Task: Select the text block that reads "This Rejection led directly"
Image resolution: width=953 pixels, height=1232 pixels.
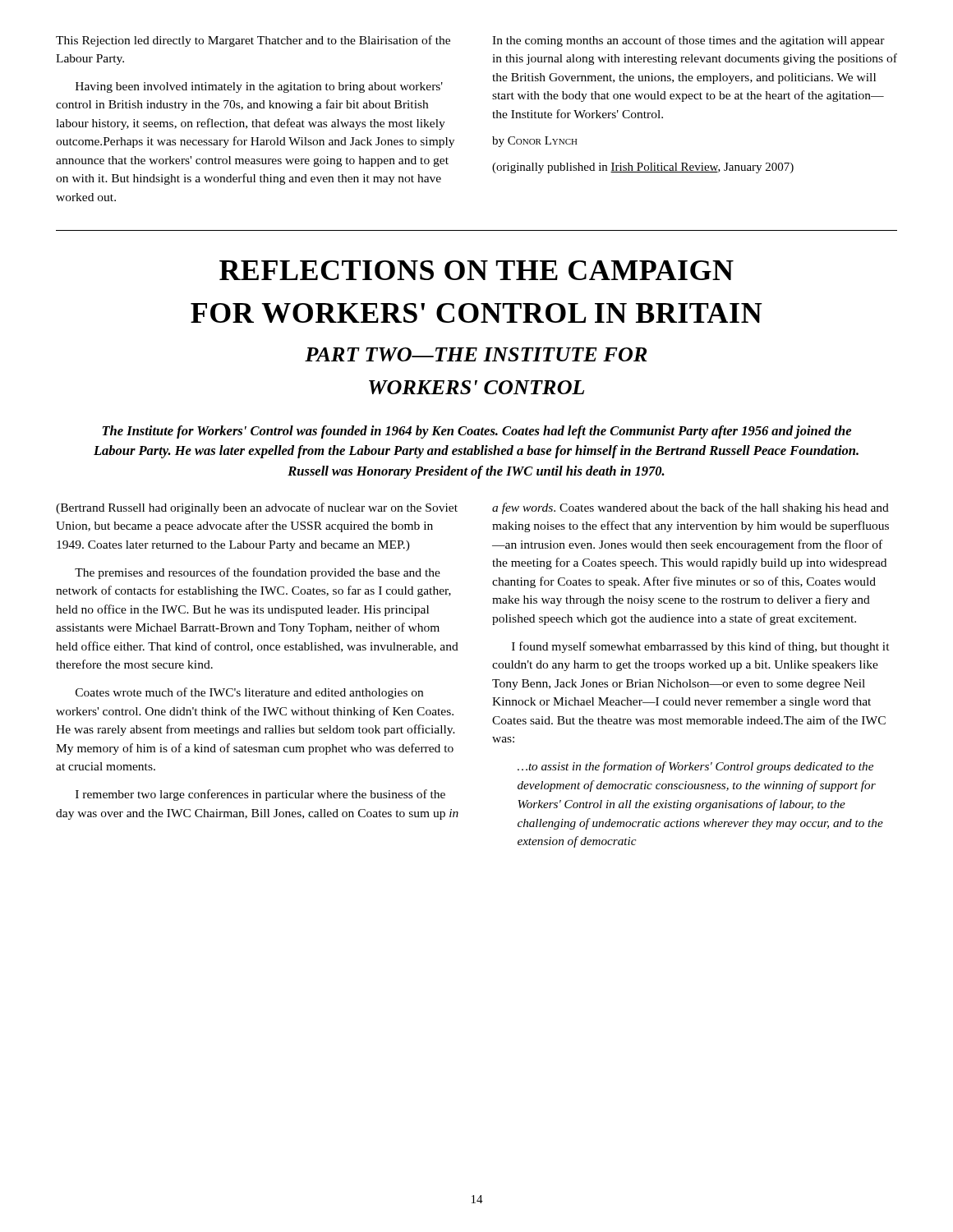Action: point(258,119)
